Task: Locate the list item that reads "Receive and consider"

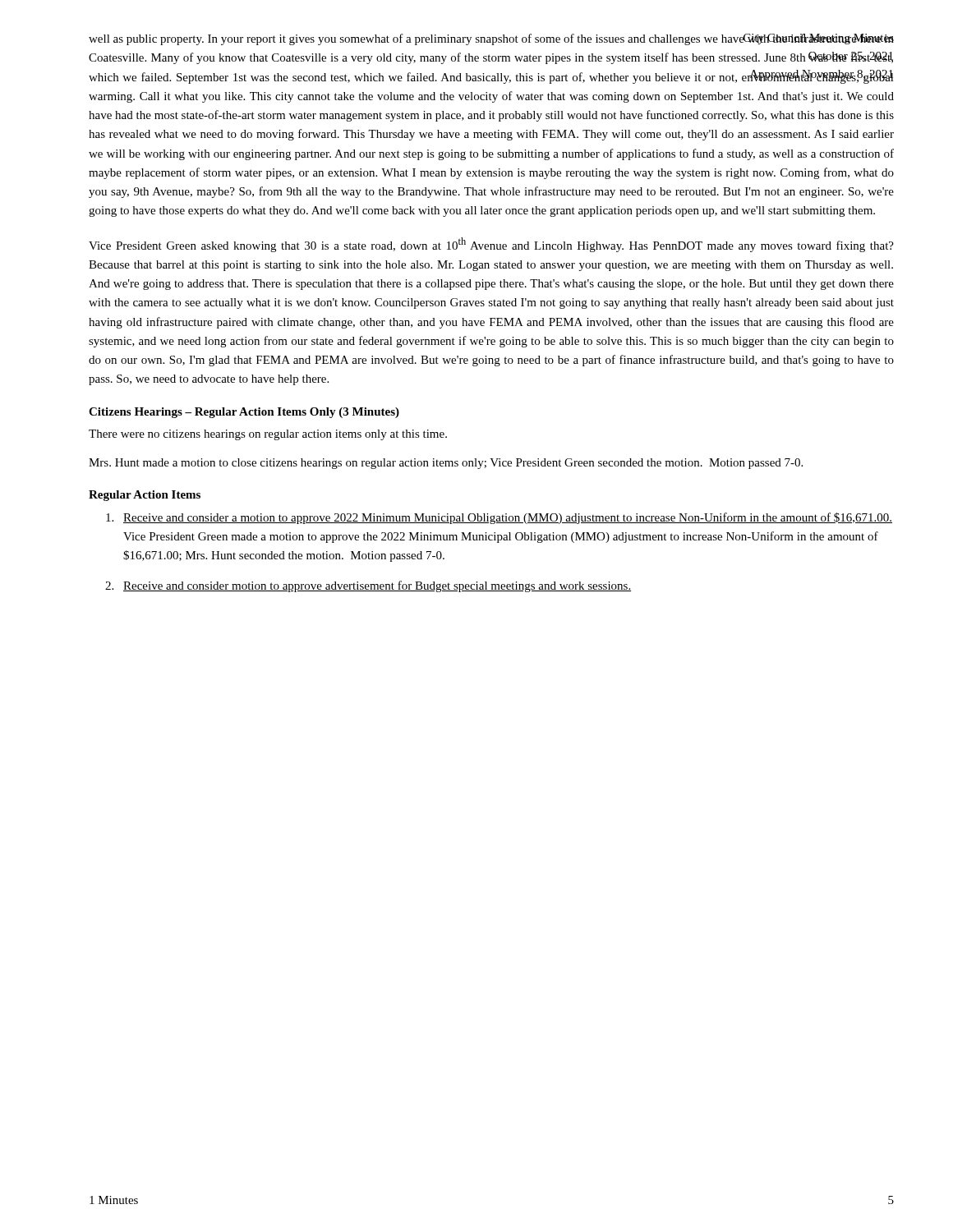Action: pos(499,537)
